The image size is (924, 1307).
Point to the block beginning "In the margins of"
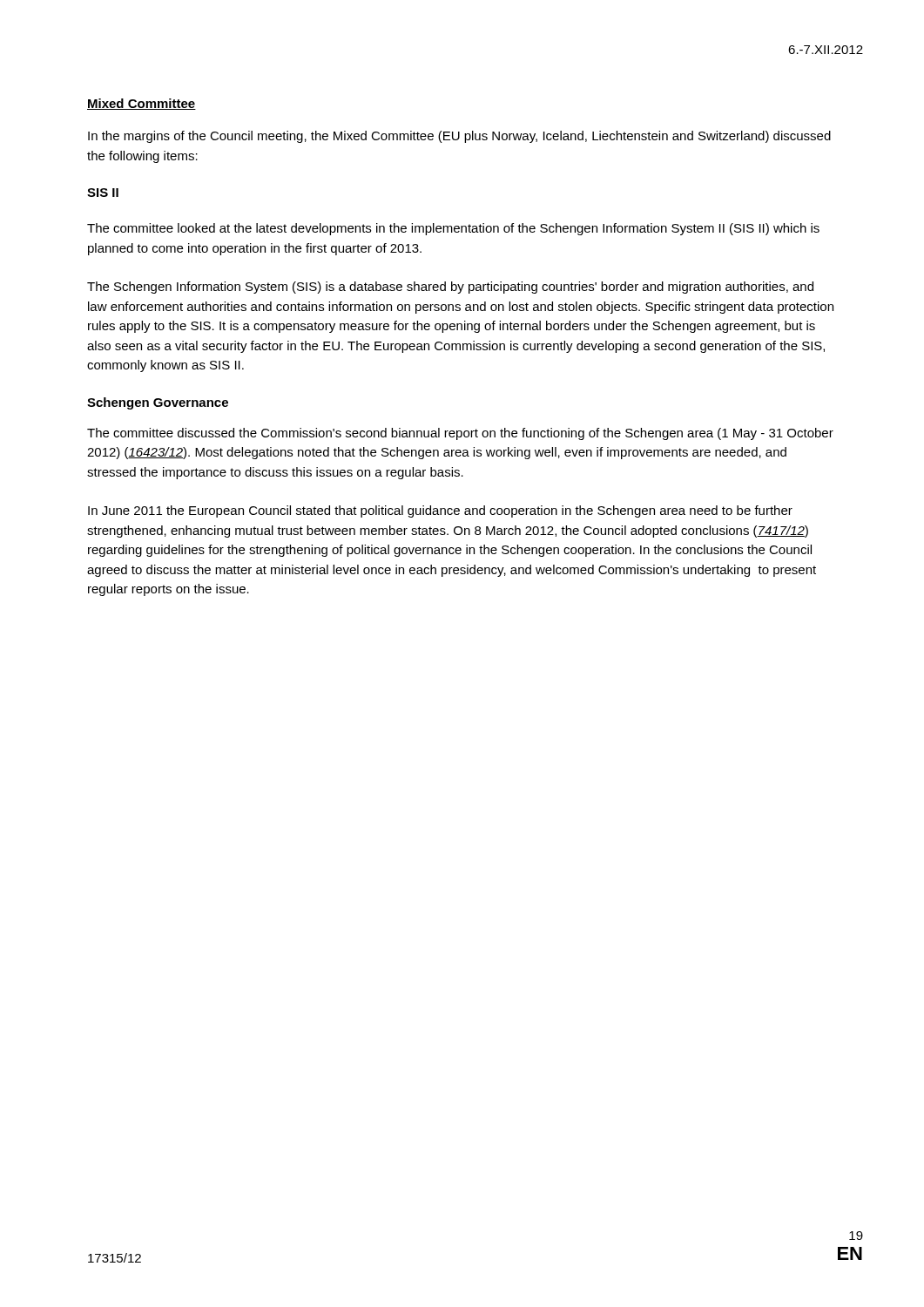tap(459, 145)
